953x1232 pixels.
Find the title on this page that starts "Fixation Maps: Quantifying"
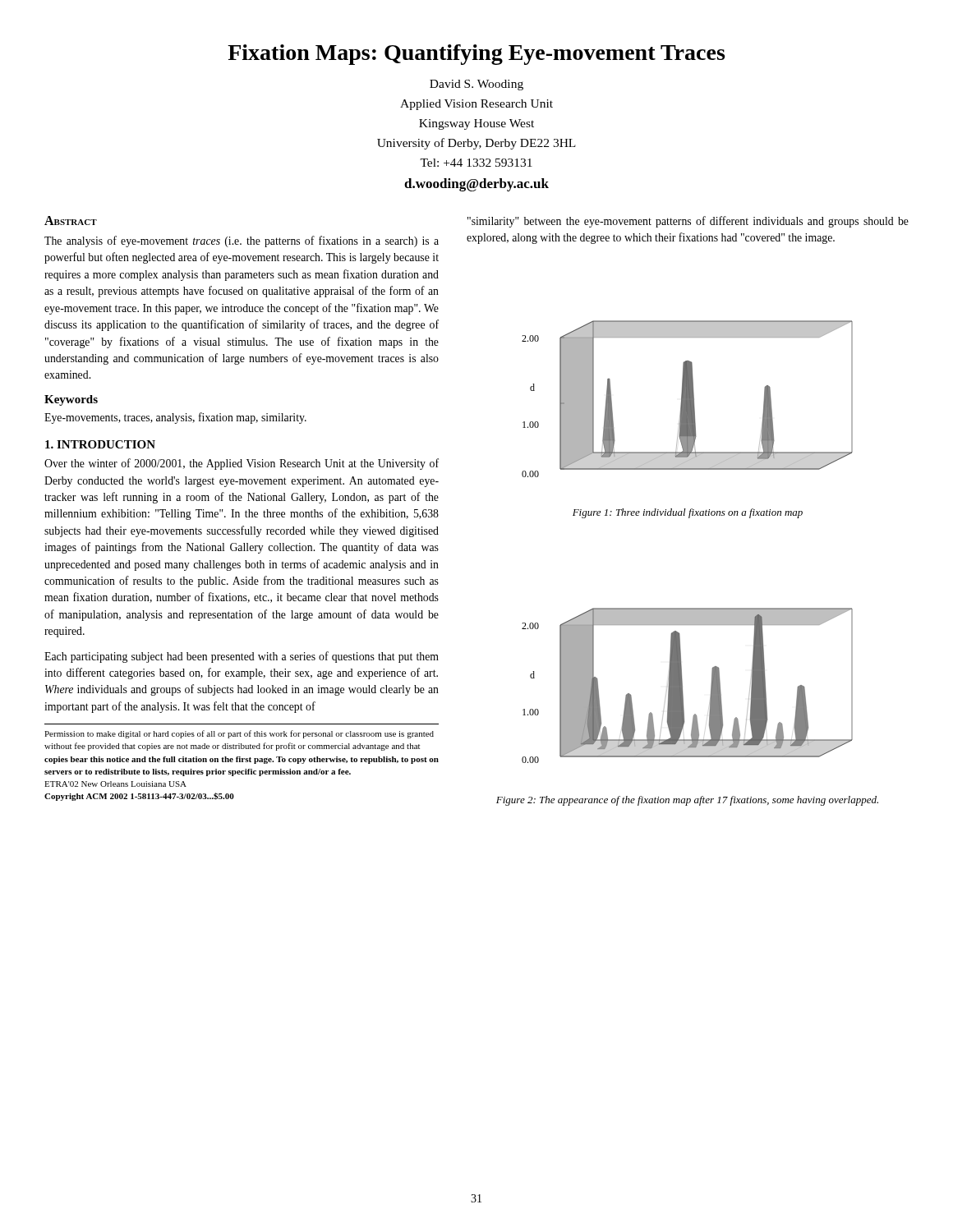(476, 116)
